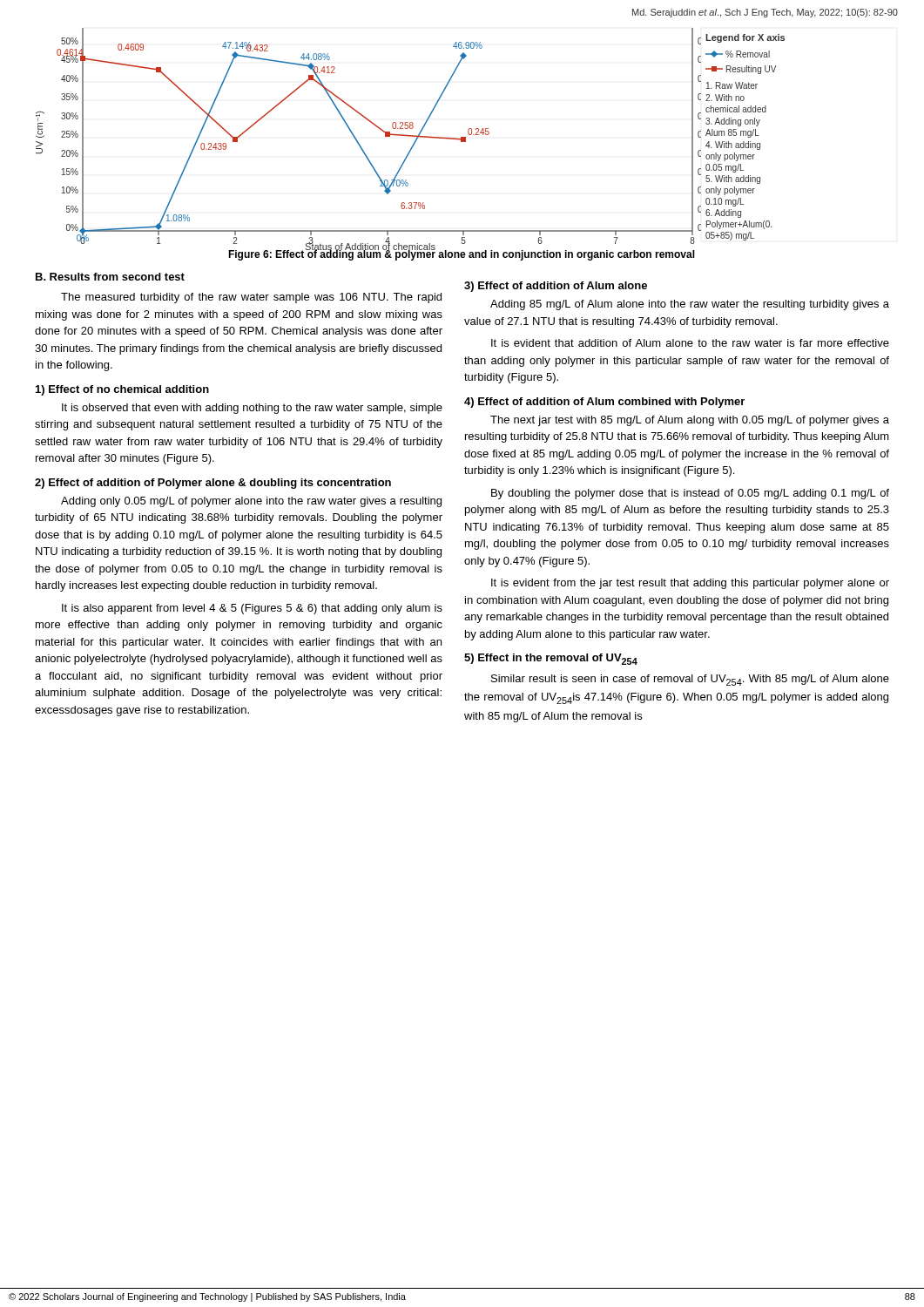Select the passage starting "It is observed that even with adding nothing"
The width and height of the screenshot is (924, 1307).
239,432
